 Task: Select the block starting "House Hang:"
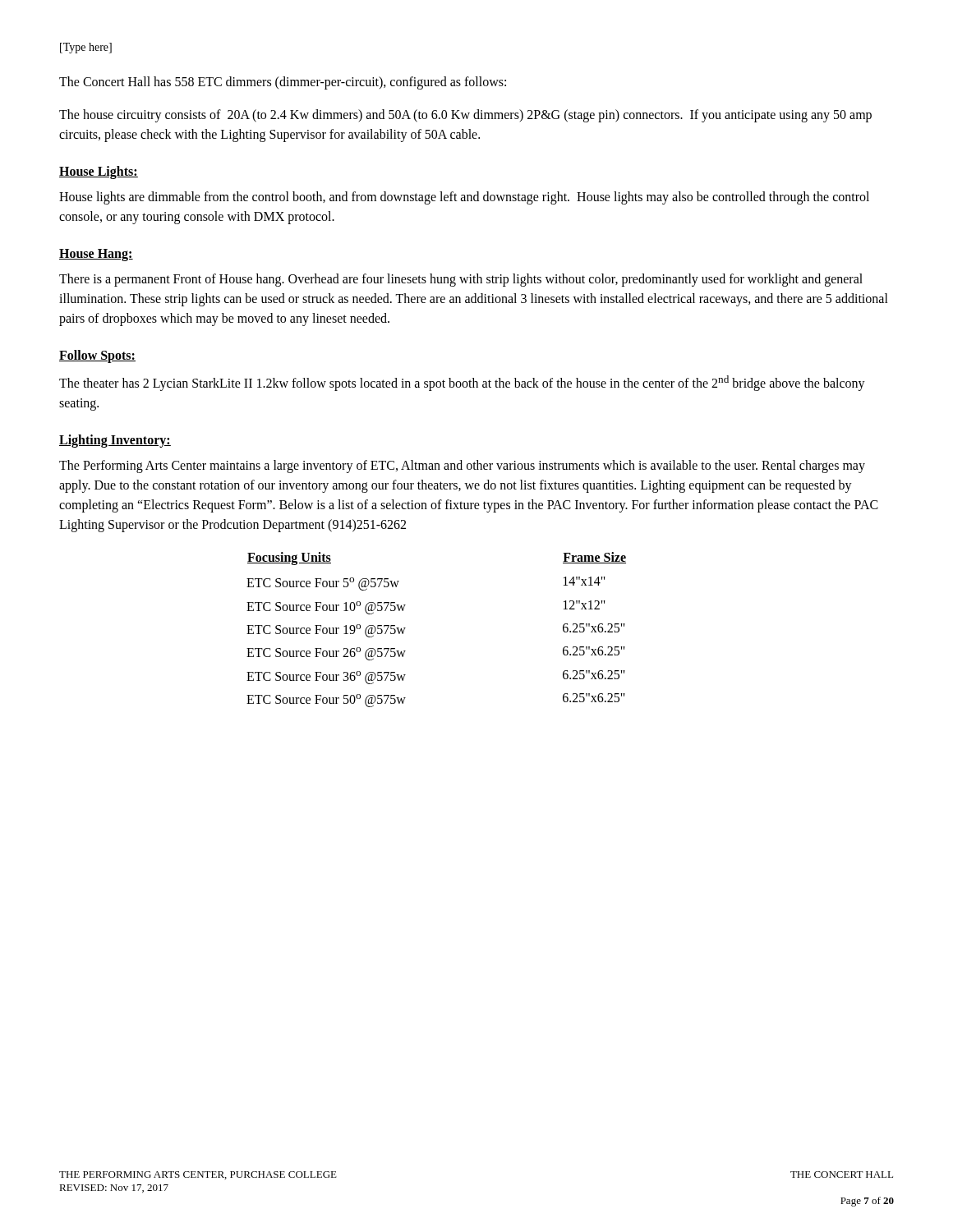(x=96, y=253)
